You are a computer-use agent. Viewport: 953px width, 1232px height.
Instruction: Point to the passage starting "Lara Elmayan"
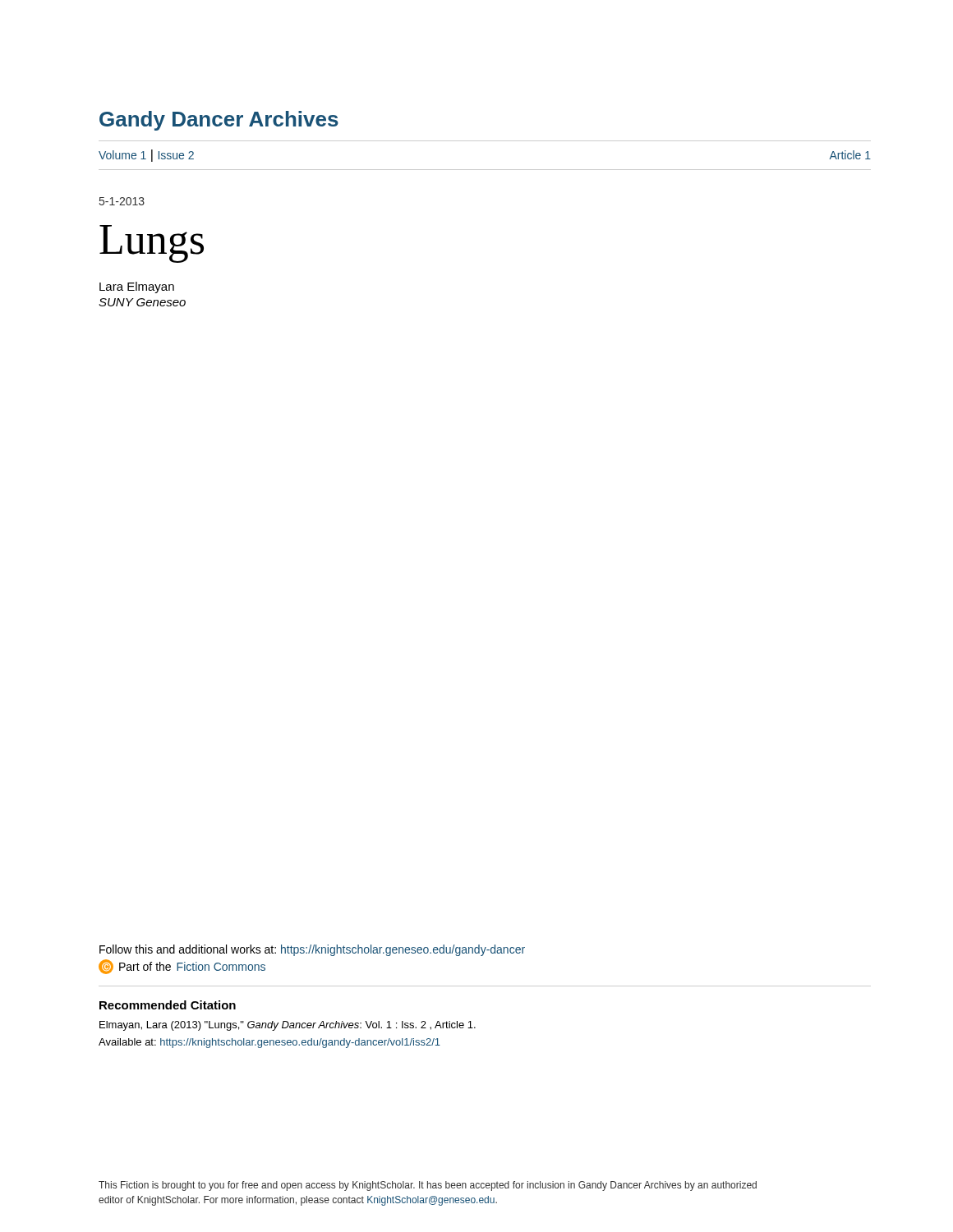point(137,286)
